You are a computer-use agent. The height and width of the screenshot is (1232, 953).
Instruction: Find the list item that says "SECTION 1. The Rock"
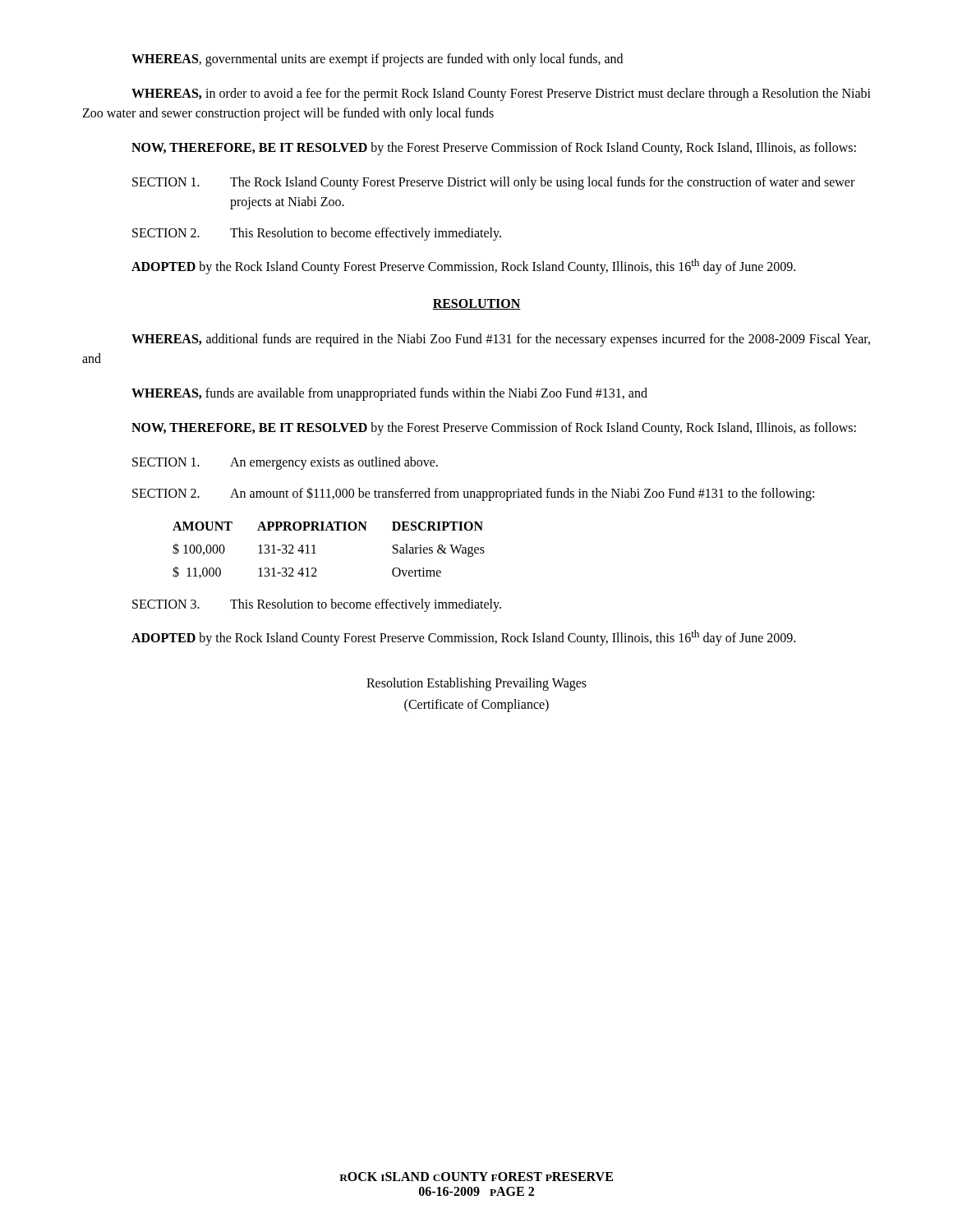tap(501, 192)
